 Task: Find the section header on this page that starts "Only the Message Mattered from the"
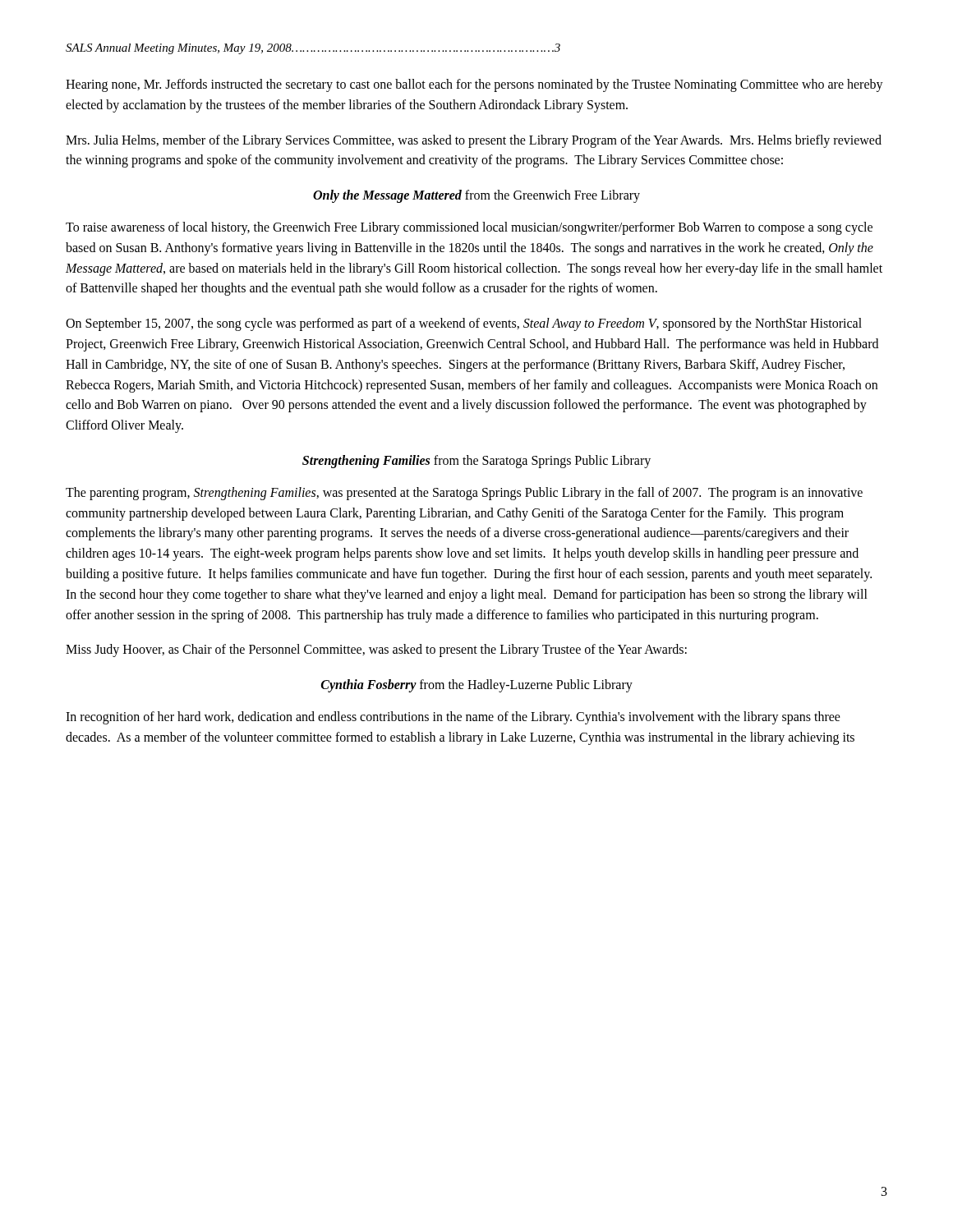pos(476,195)
